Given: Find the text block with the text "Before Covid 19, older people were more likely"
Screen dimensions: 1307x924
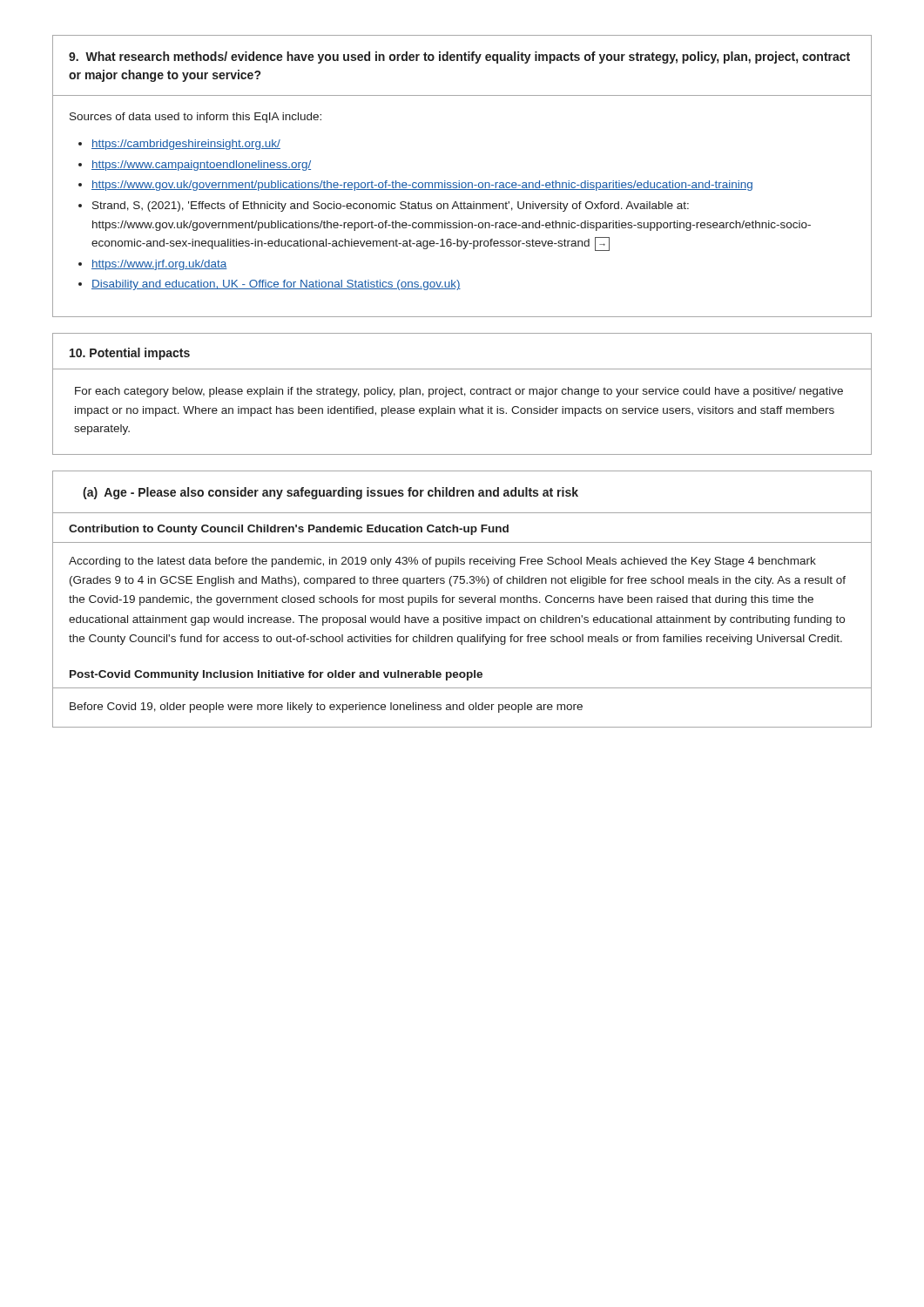Looking at the screenshot, I should tap(326, 706).
